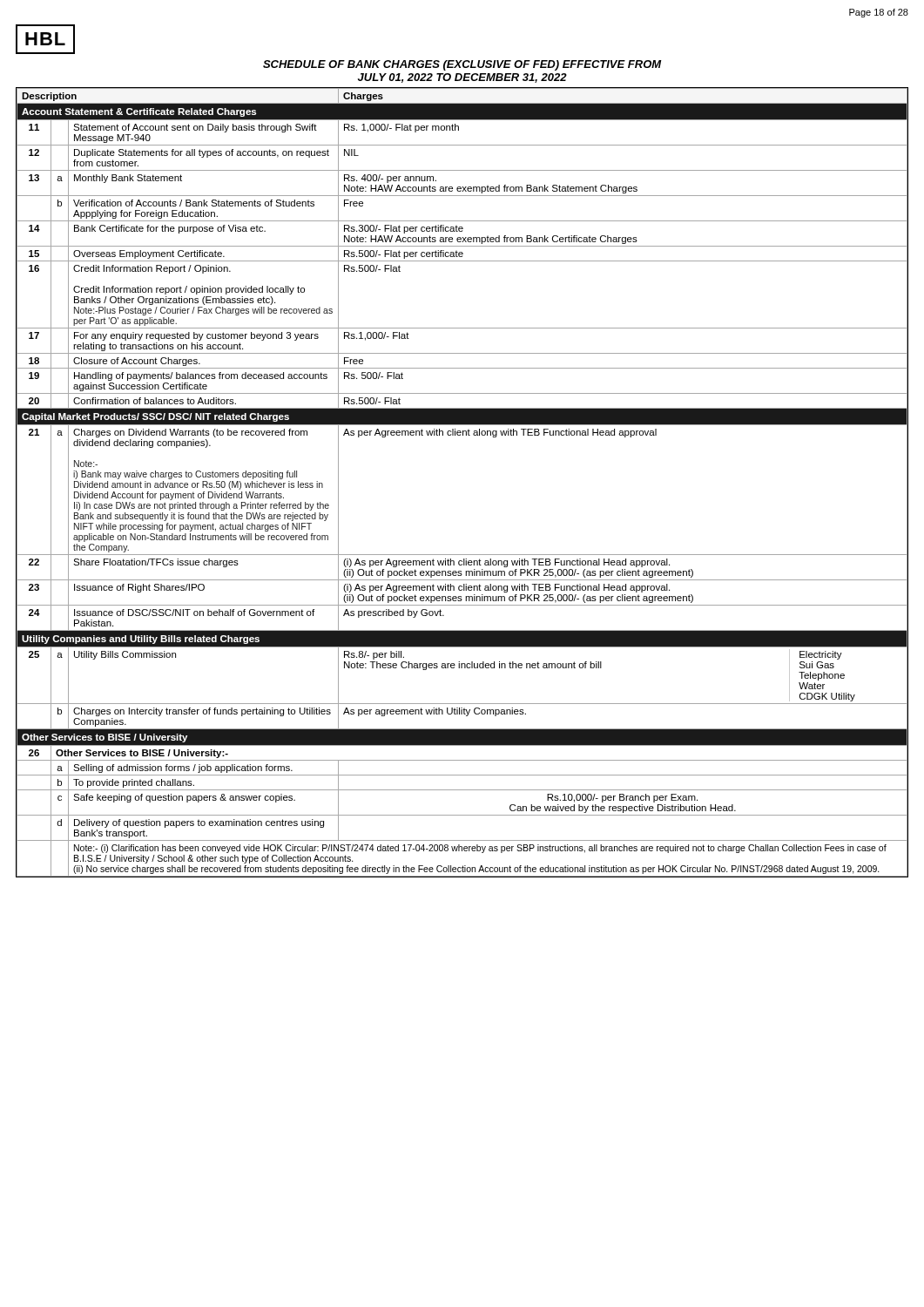Locate the table with the text "Account Statement &"
Image resolution: width=924 pixels, height=1307 pixels.
[x=462, y=482]
